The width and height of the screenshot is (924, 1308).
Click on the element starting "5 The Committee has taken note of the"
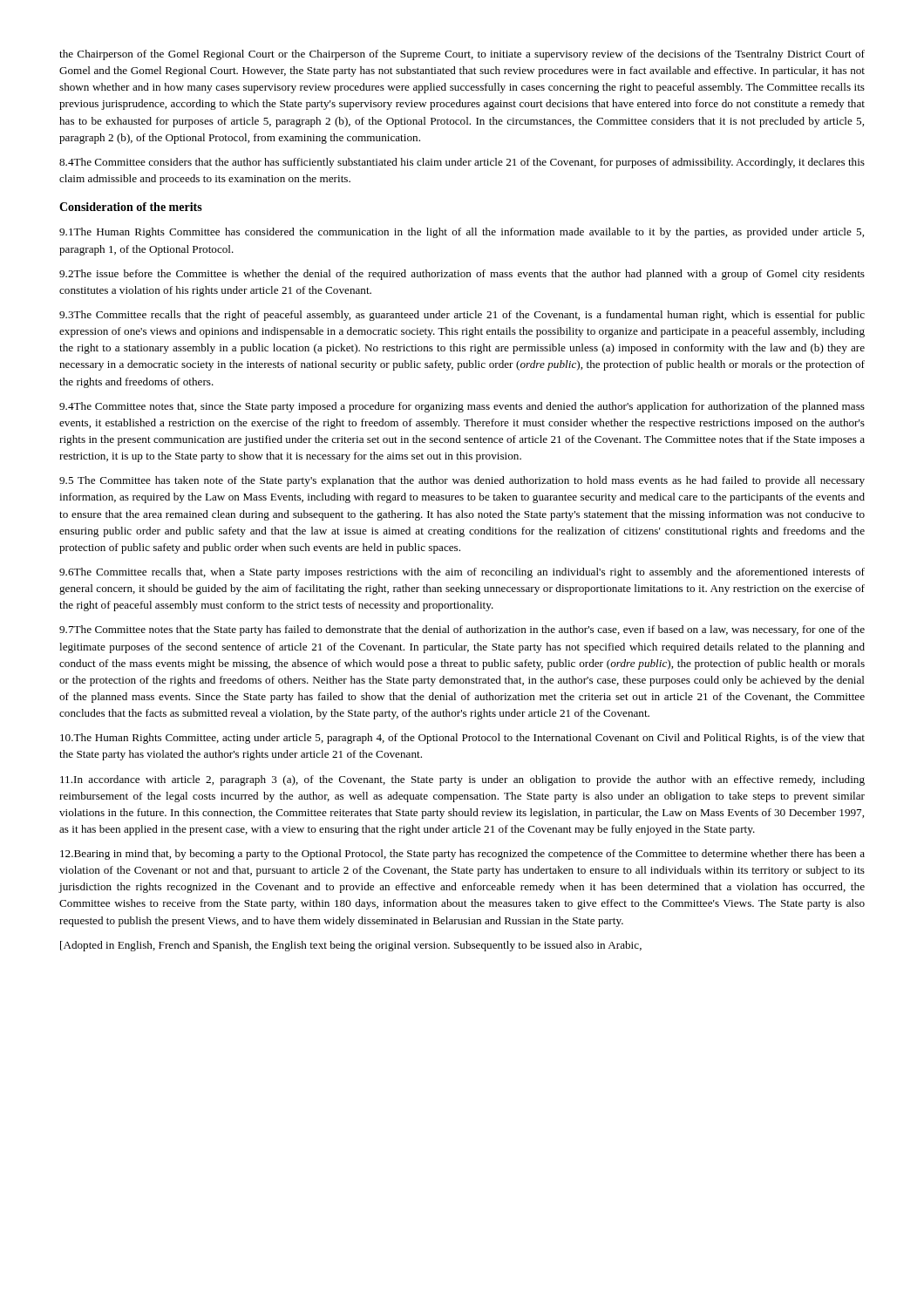(x=462, y=514)
